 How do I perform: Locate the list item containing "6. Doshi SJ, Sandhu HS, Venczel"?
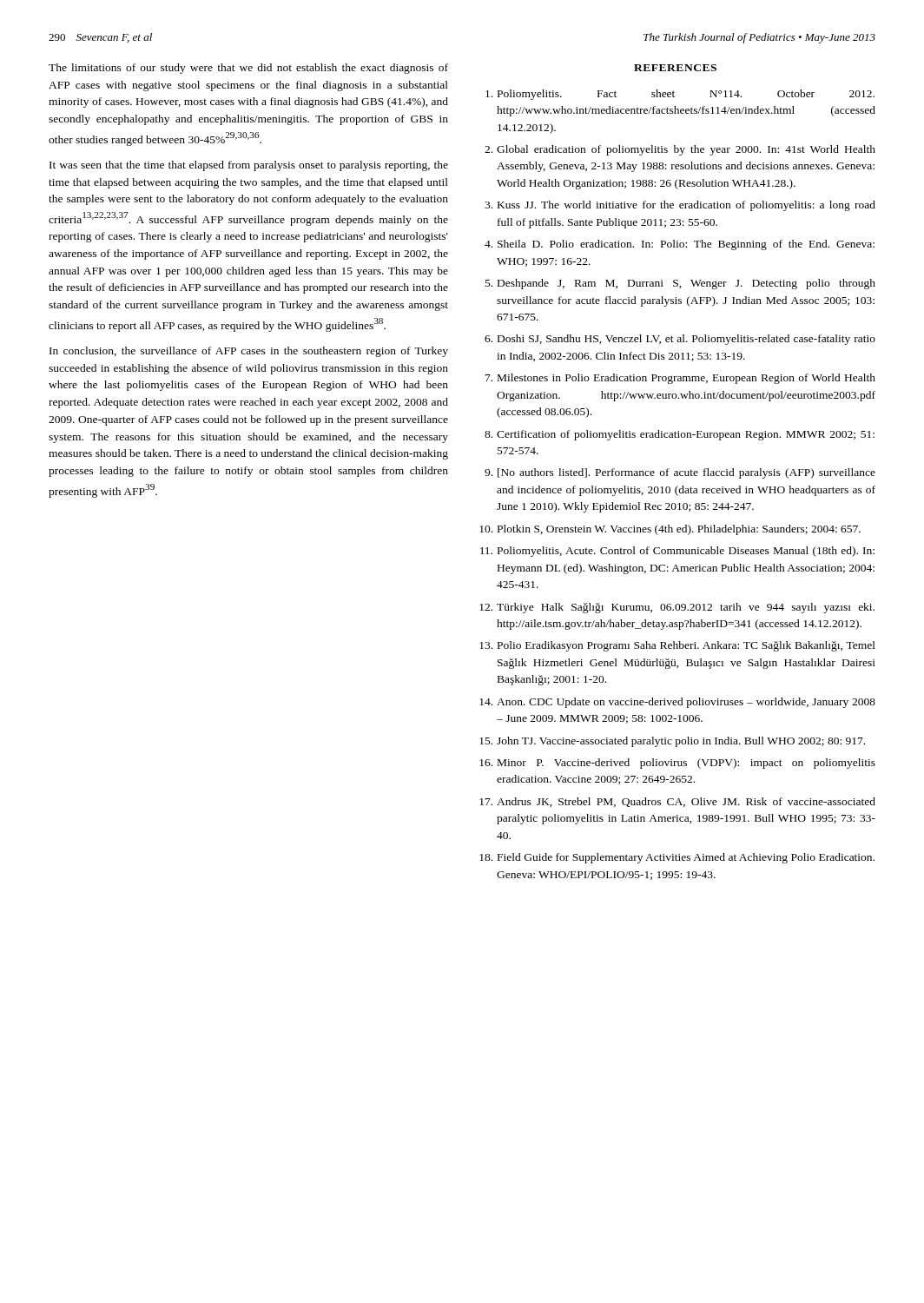676,347
